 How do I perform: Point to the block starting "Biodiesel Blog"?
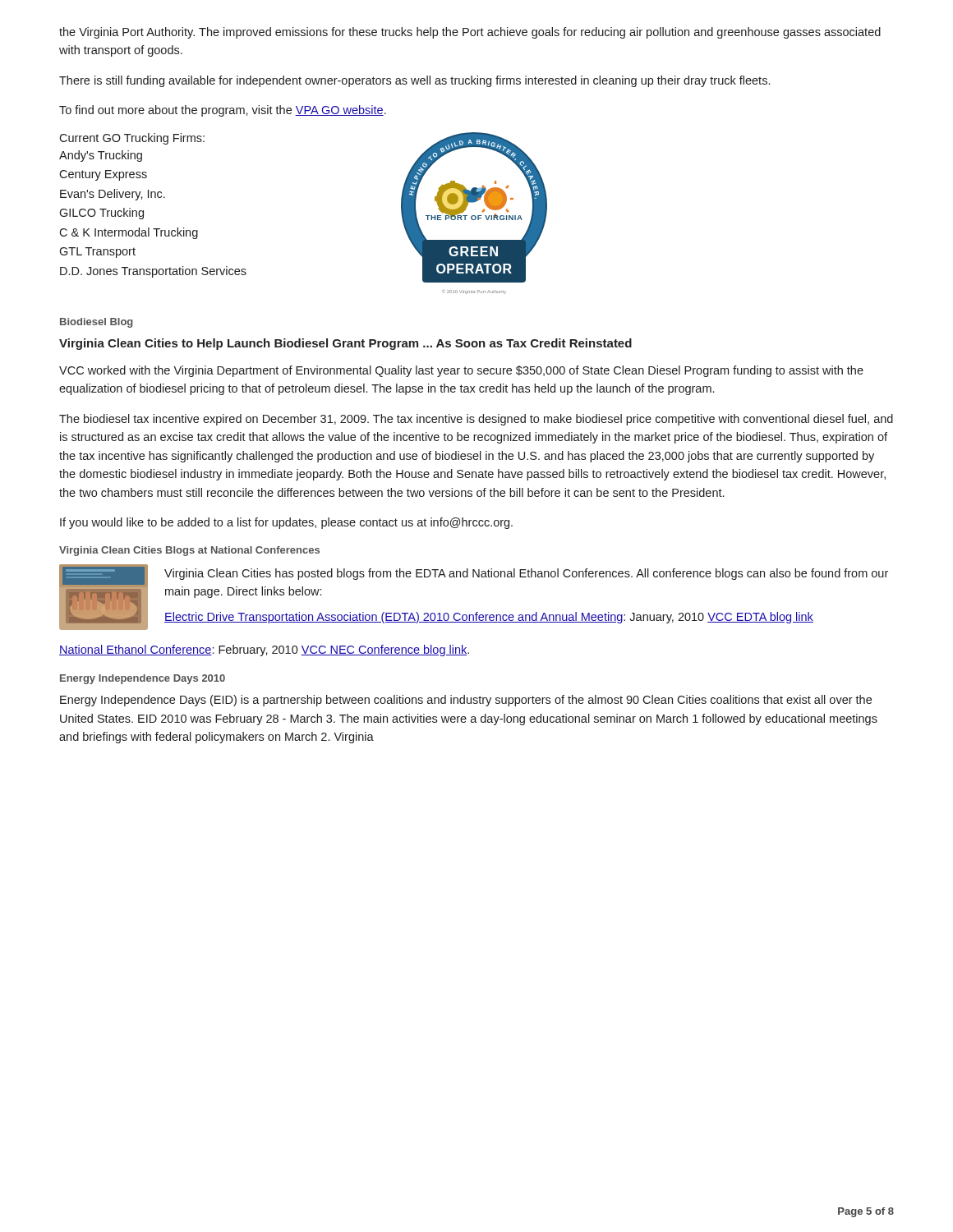96,321
